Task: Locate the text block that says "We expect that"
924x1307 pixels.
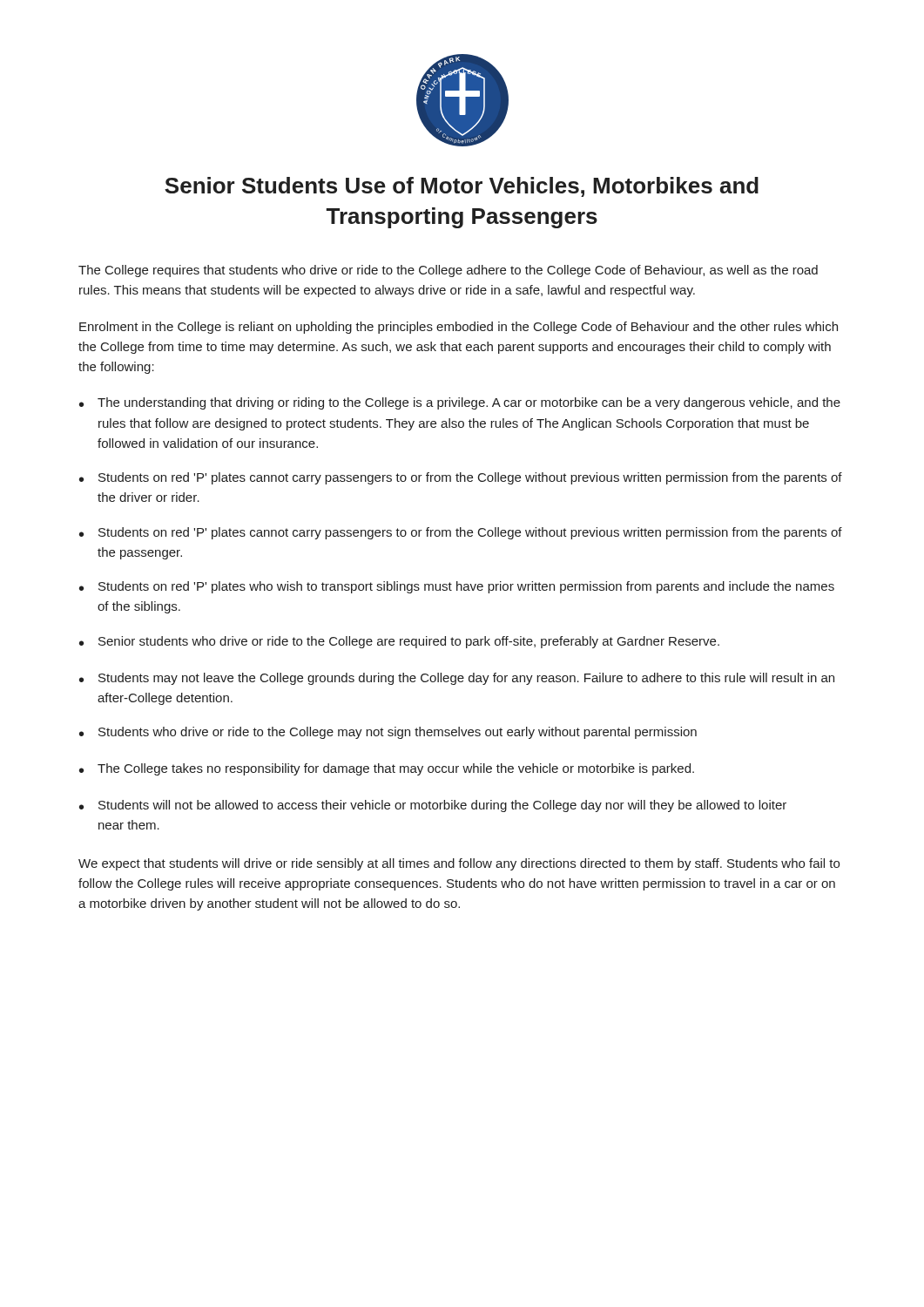Action: (459, 883)
